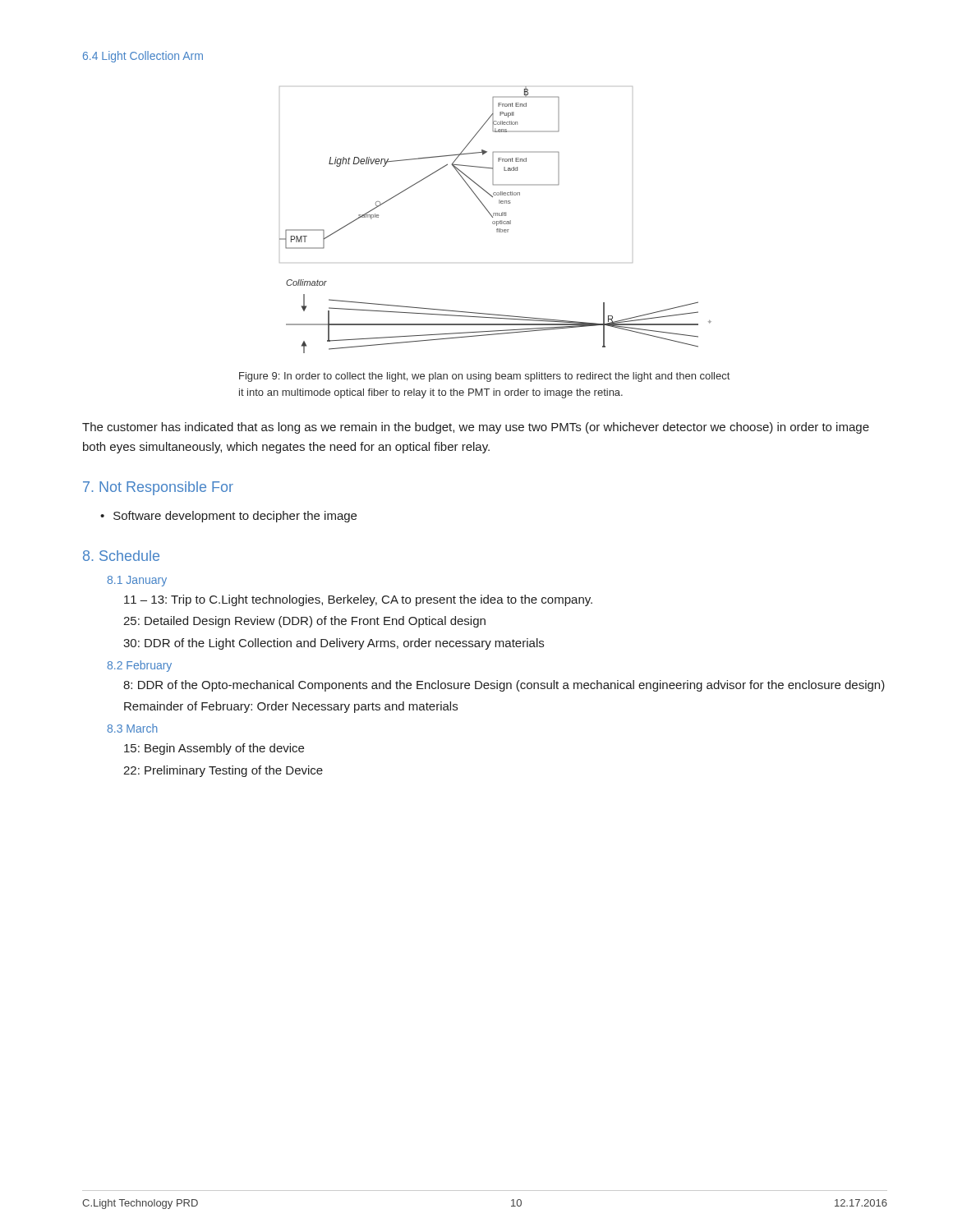
Task: Find the schematic
Action: [x=485, y=222]
